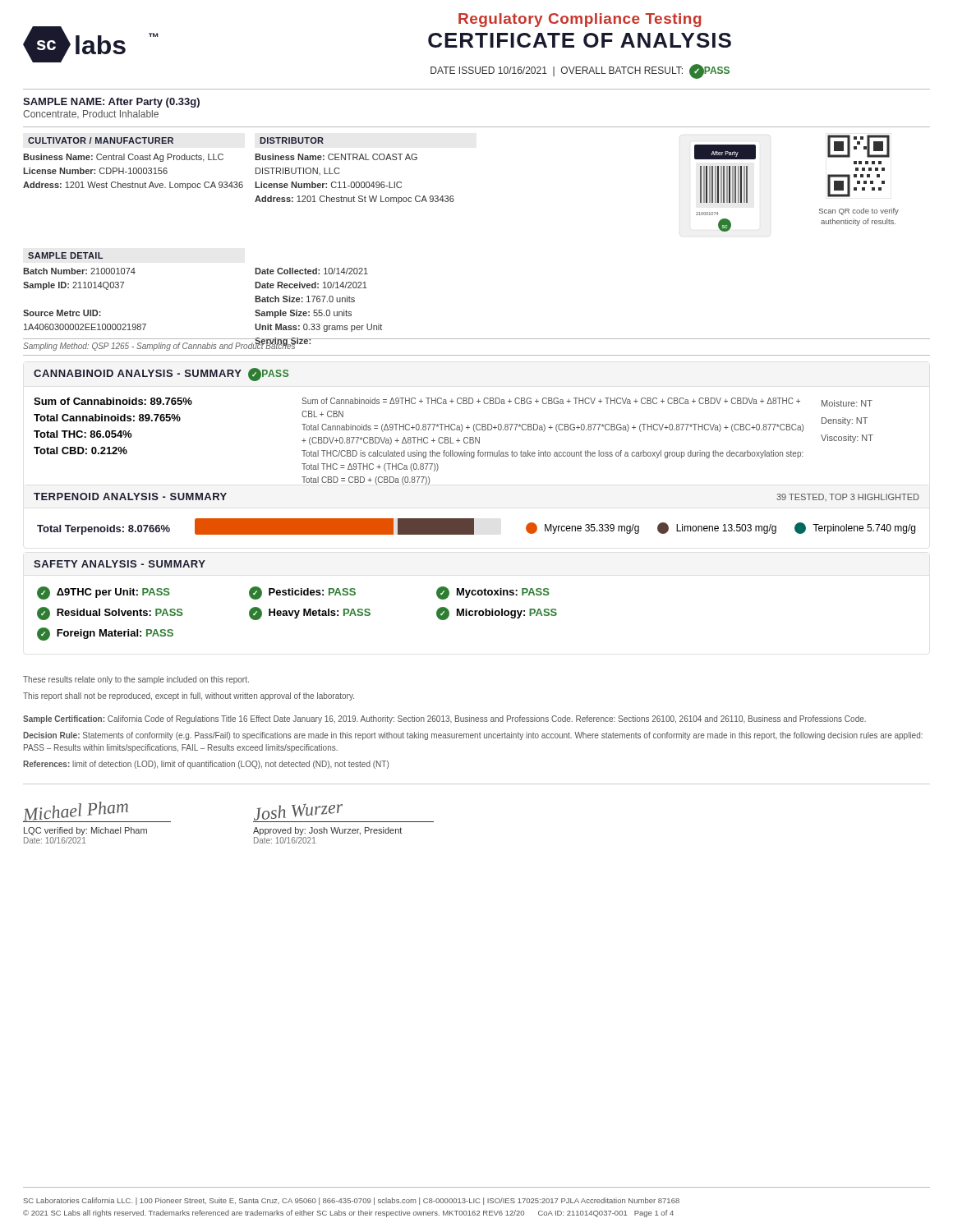
Task: Select the element starting "SAFETY ANALYSIS - SUMMARY"
Action: (120, 564)
